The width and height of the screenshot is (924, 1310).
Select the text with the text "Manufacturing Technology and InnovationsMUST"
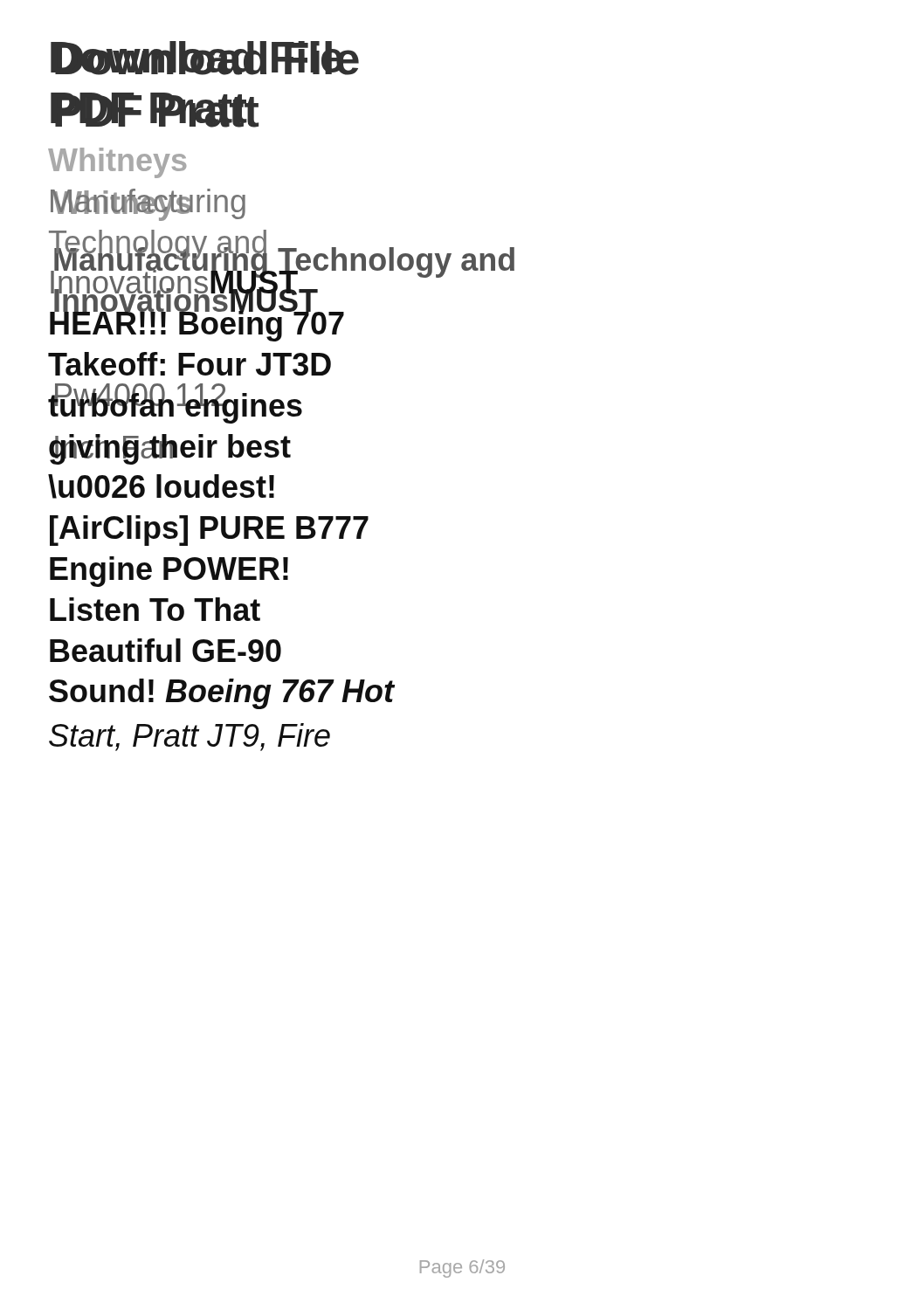click(410, 281)
